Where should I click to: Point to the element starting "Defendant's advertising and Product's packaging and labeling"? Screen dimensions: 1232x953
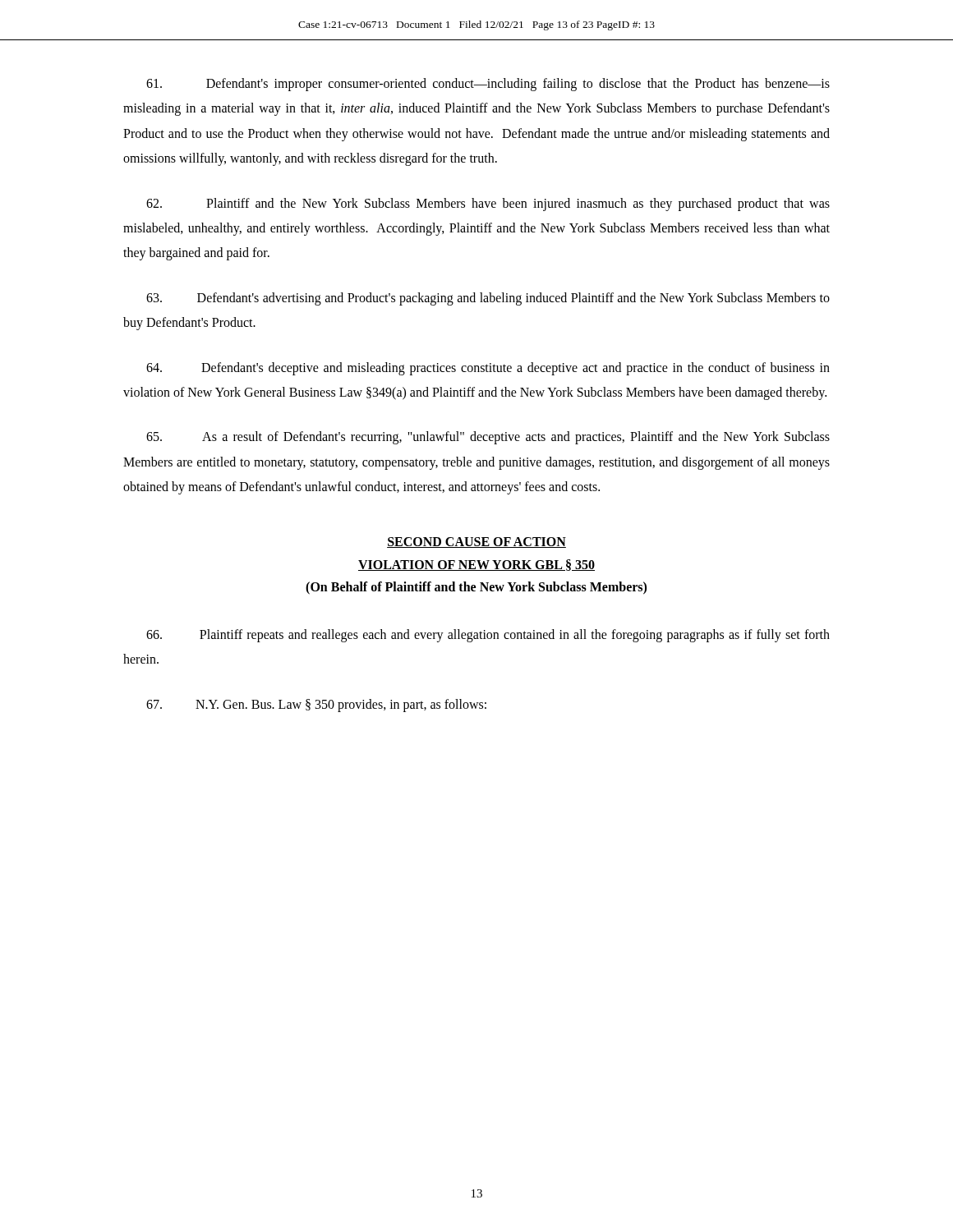click(476, 308)
